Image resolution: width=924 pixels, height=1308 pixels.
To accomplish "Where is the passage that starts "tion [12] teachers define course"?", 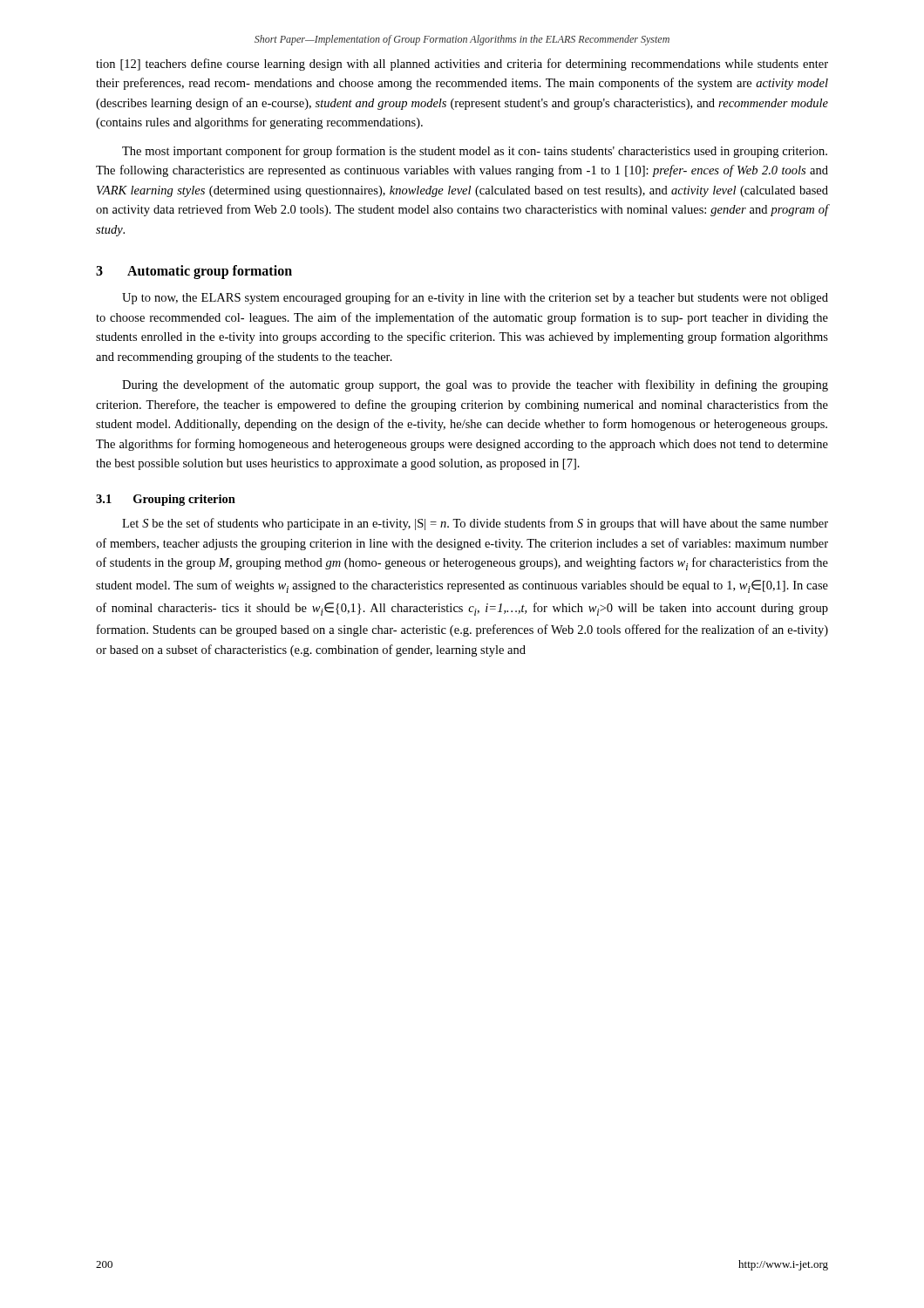I will 462,93.
